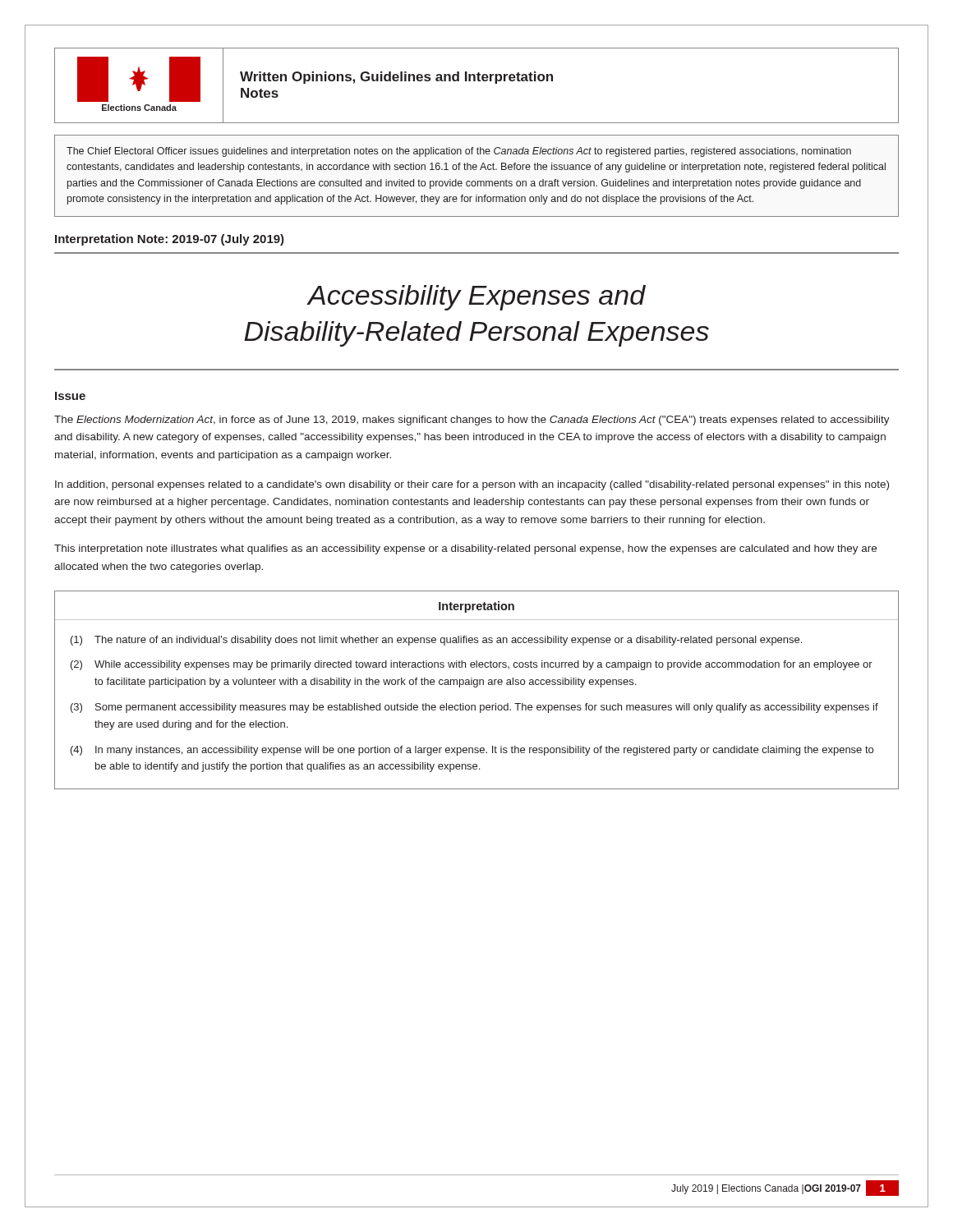Navigate to the text block starting "(3) Some permanent accessibility measures may be established"
Screen dimensions: 1232x953
point(476,716)
